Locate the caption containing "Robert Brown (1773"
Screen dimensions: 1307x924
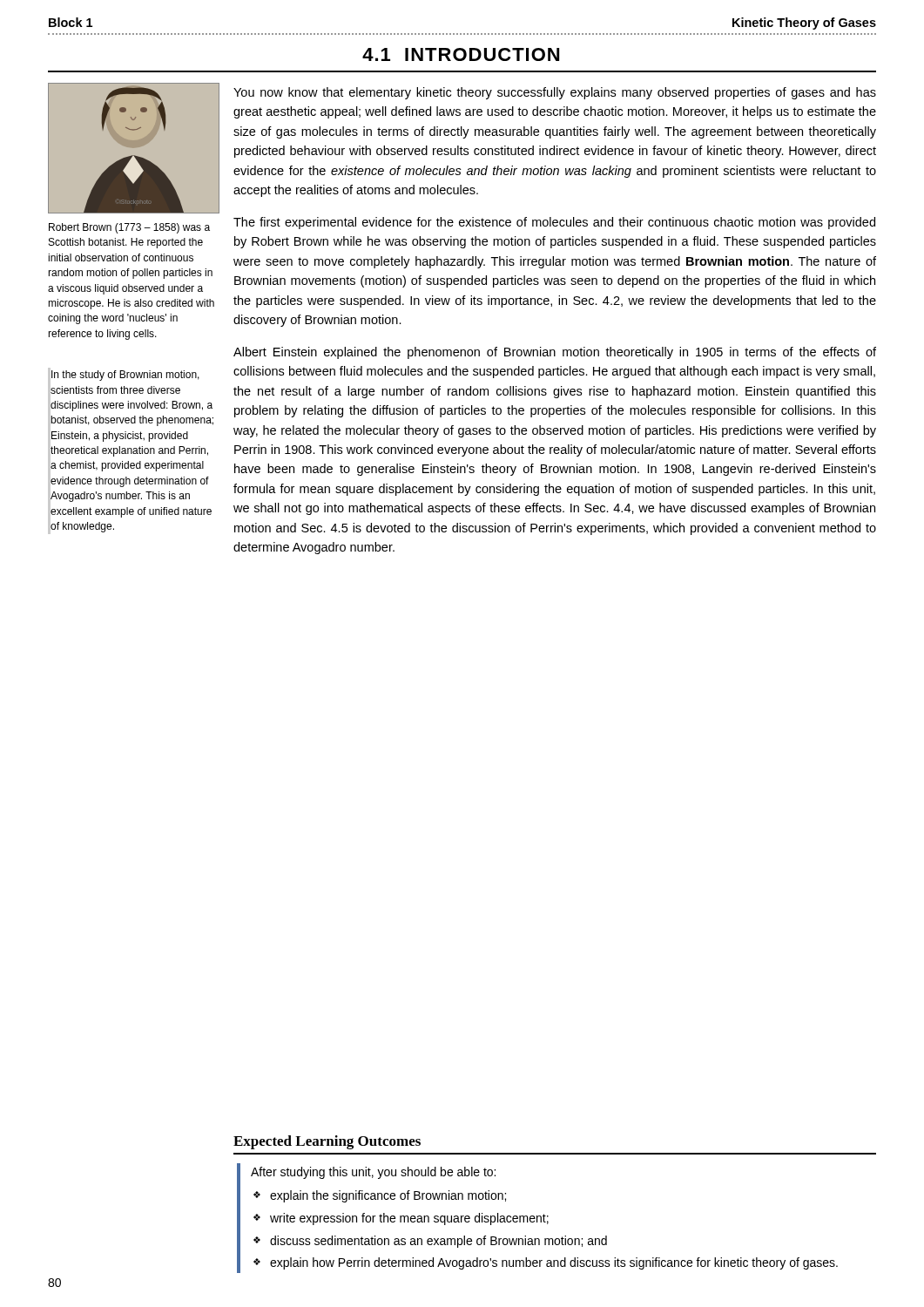[131, 280]
